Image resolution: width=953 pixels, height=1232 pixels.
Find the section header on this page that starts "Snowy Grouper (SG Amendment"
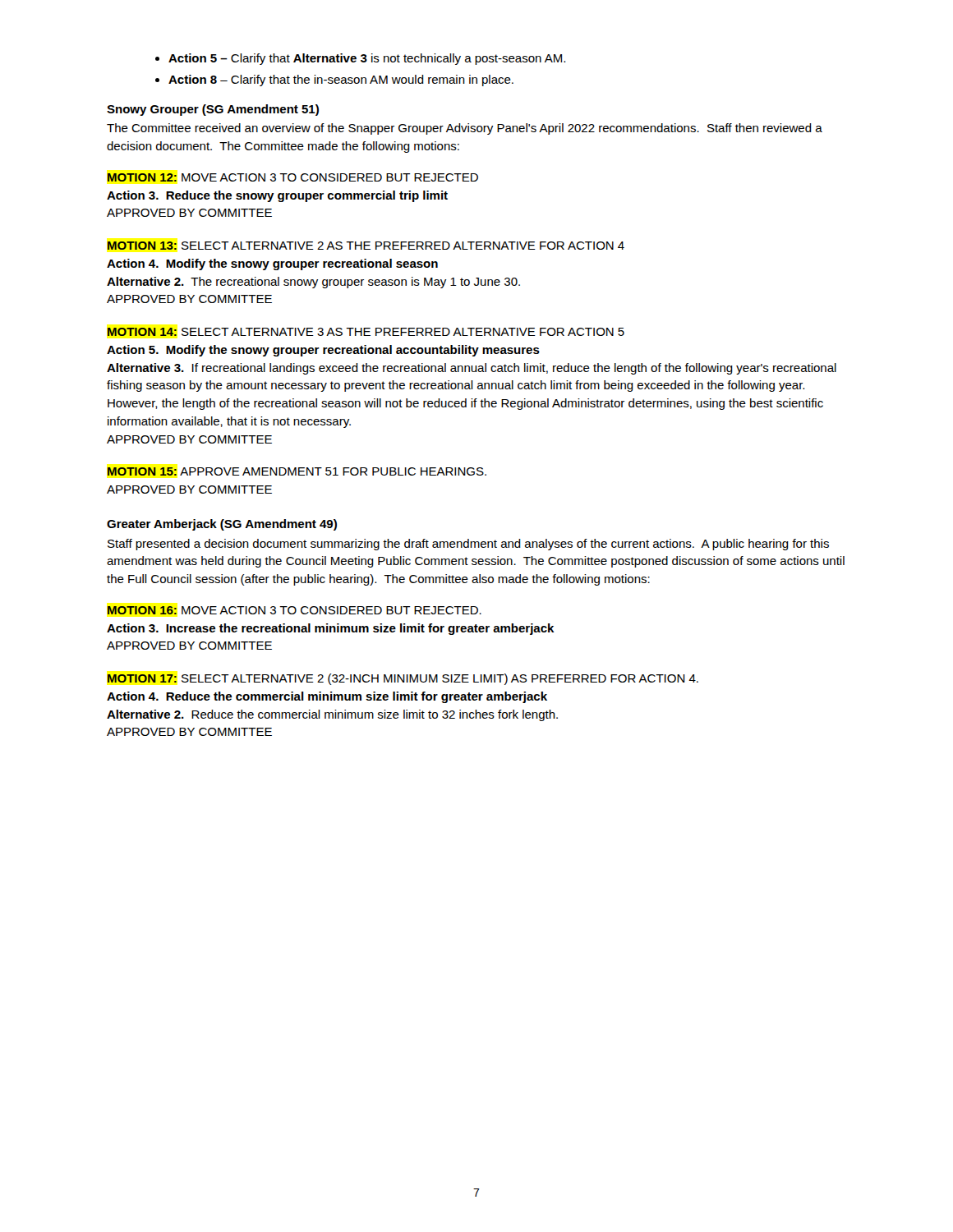point(213,108)
